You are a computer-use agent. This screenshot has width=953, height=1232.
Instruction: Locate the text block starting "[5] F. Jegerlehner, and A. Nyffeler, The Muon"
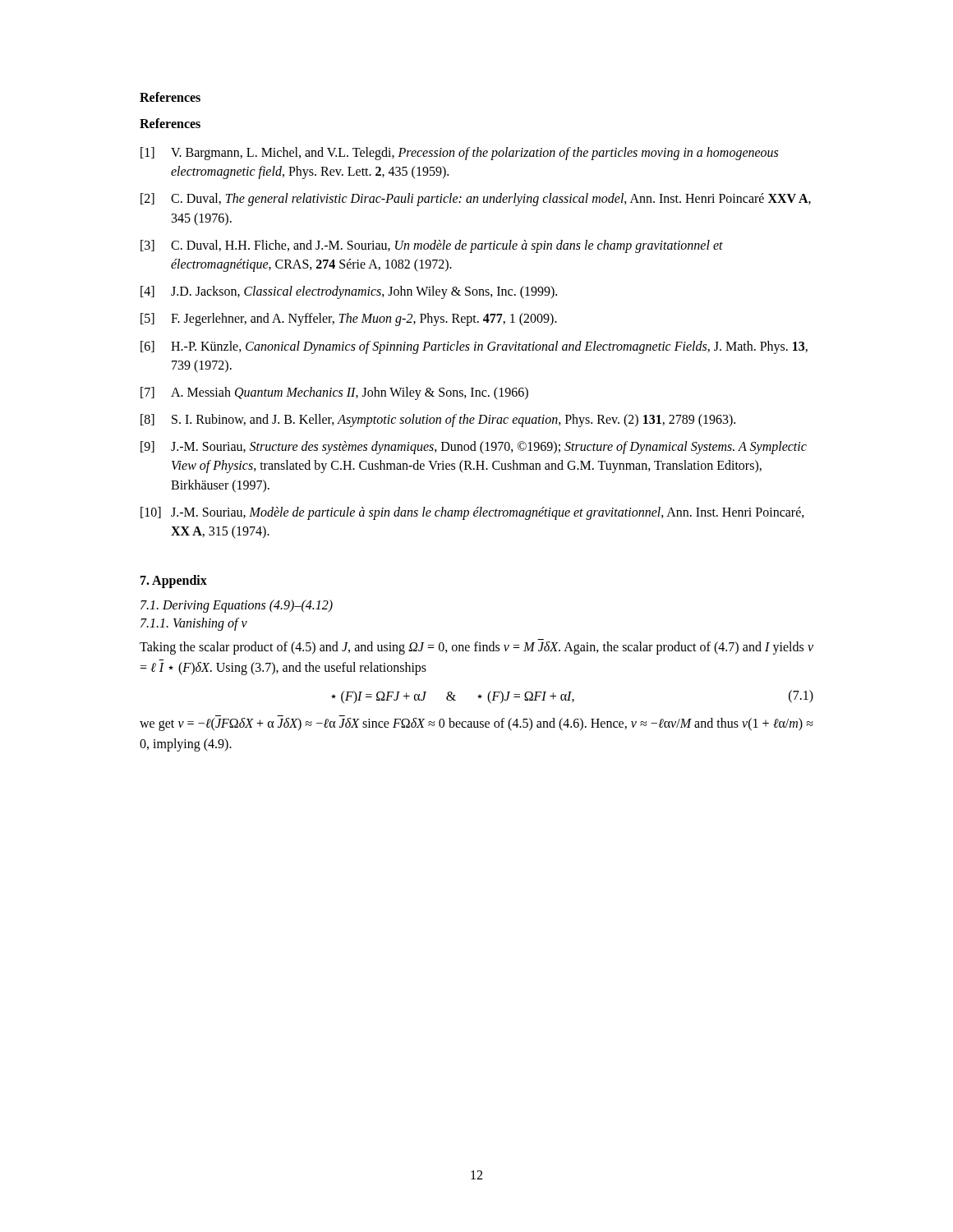[476, 319]
